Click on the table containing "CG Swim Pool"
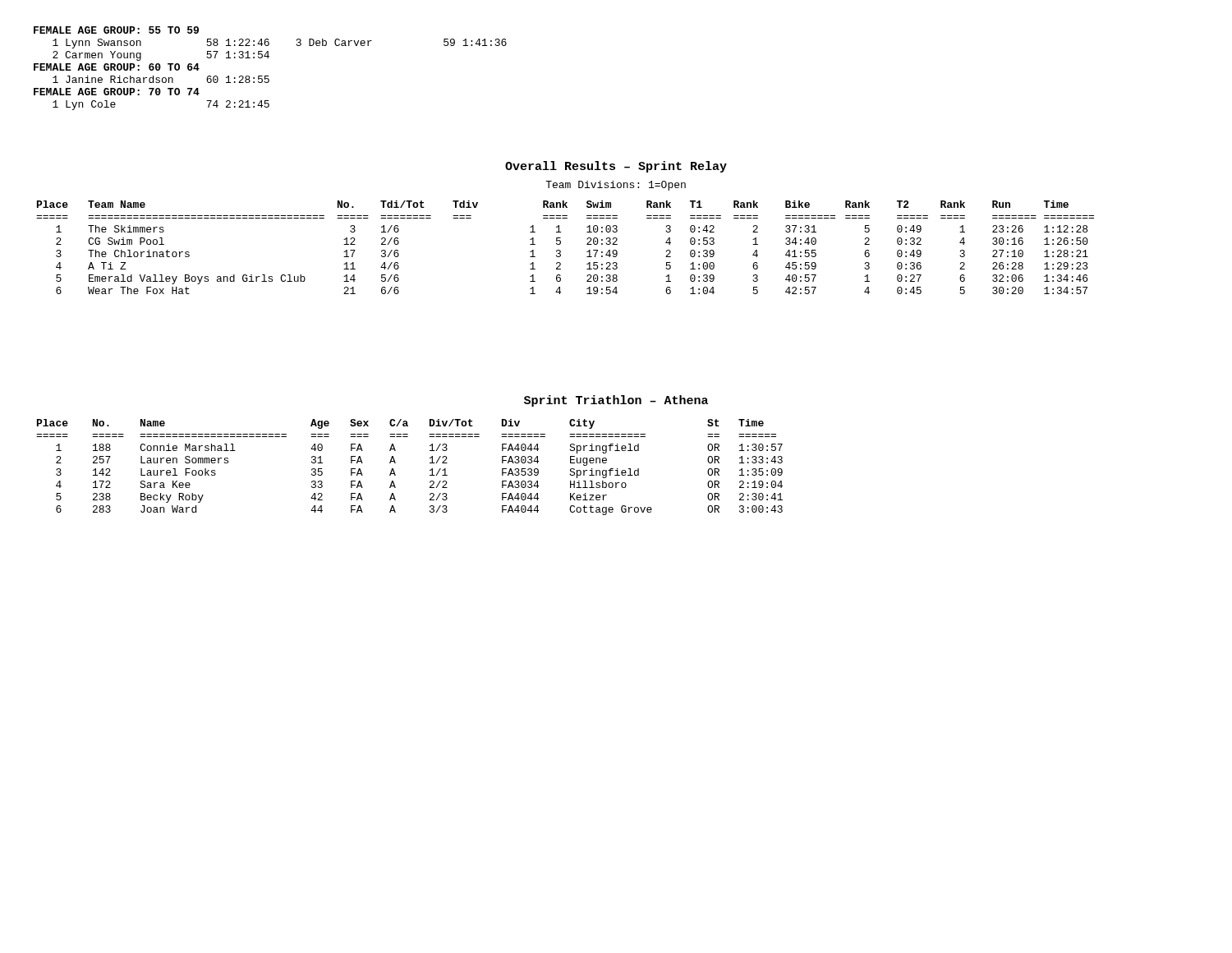Viewport: 1232px width, 953px height. click(x=573, y=248)
